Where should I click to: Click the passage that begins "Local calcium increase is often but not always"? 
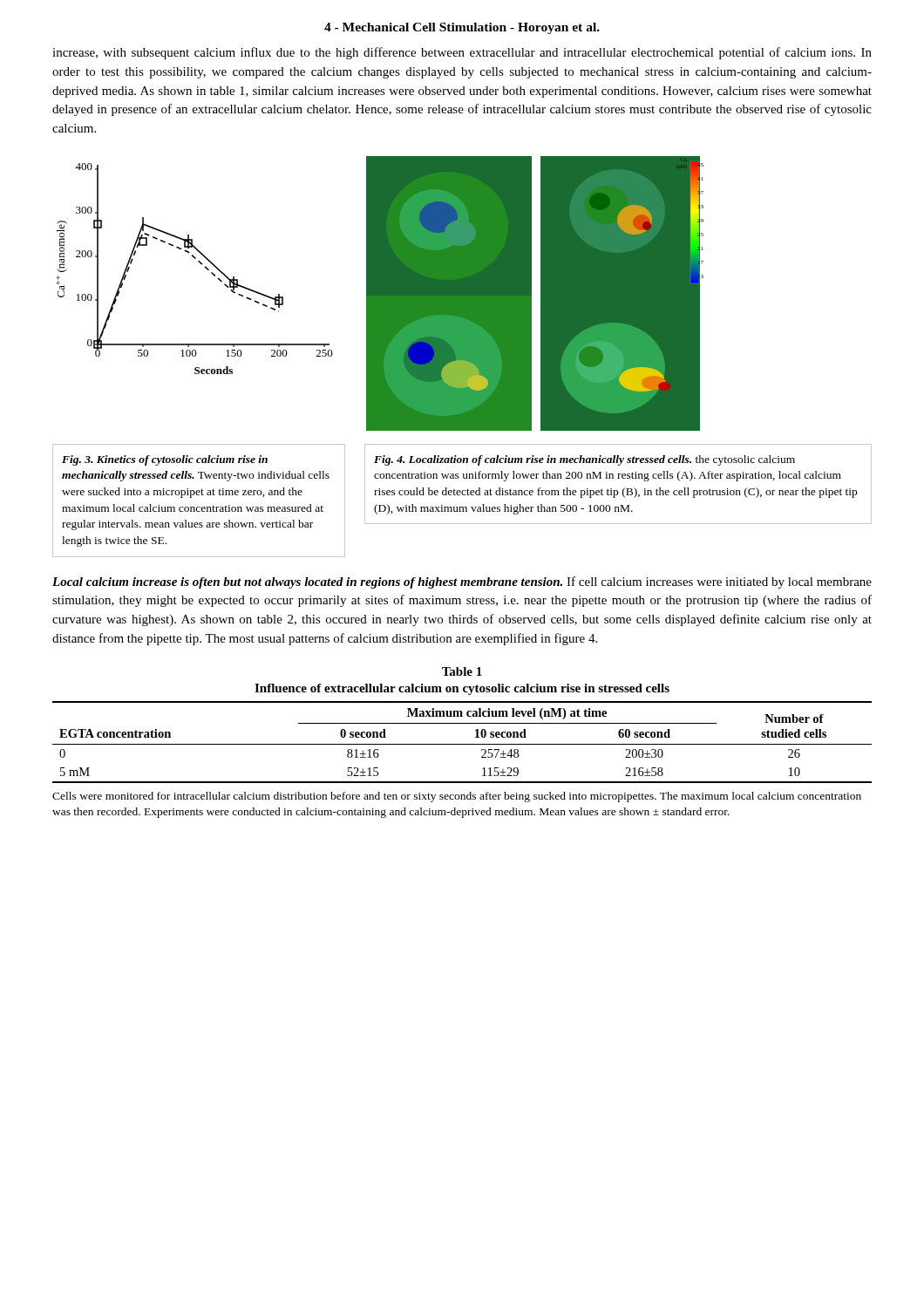coord(462,610)
